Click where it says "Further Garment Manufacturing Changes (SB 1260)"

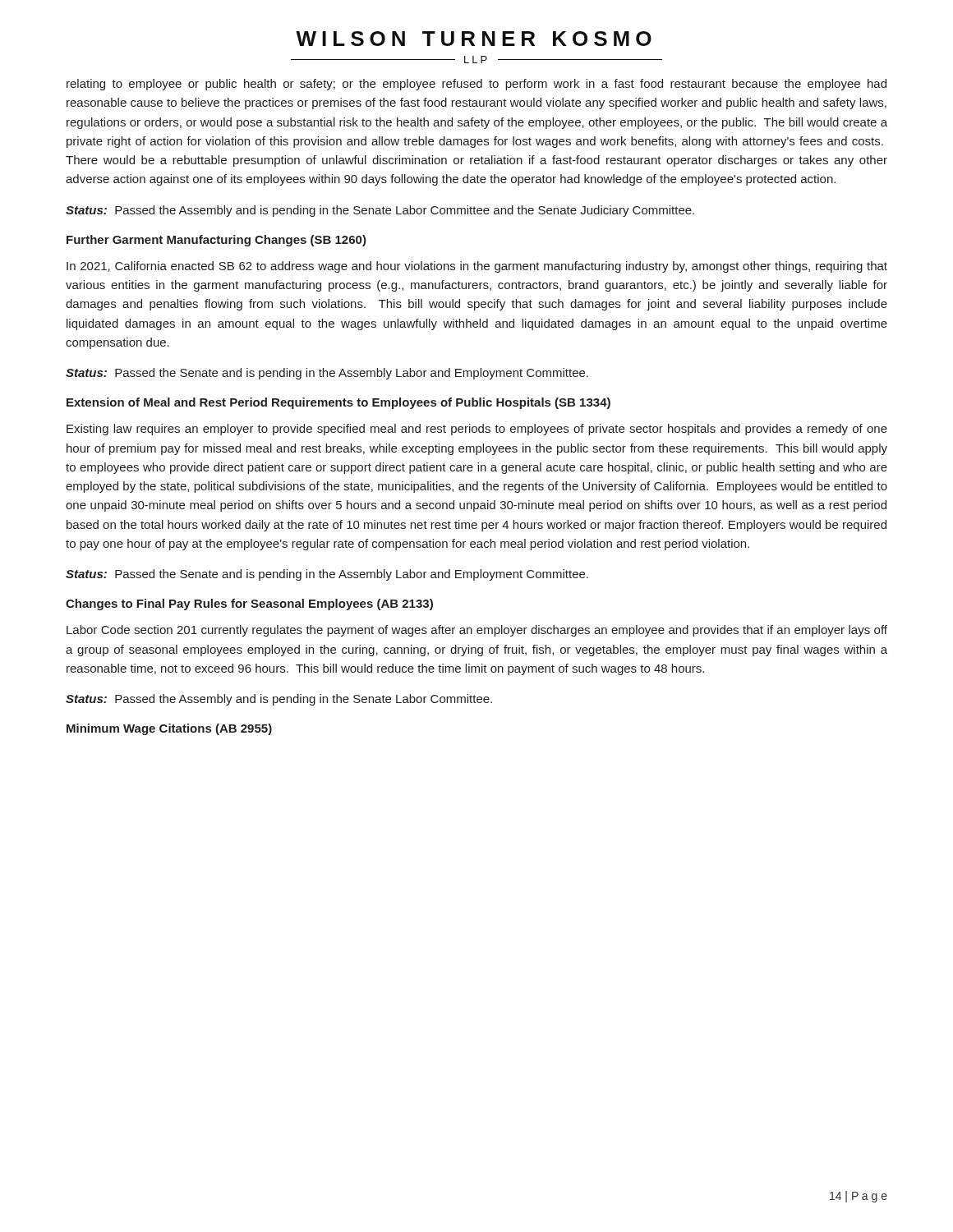(x=216, y=239)
